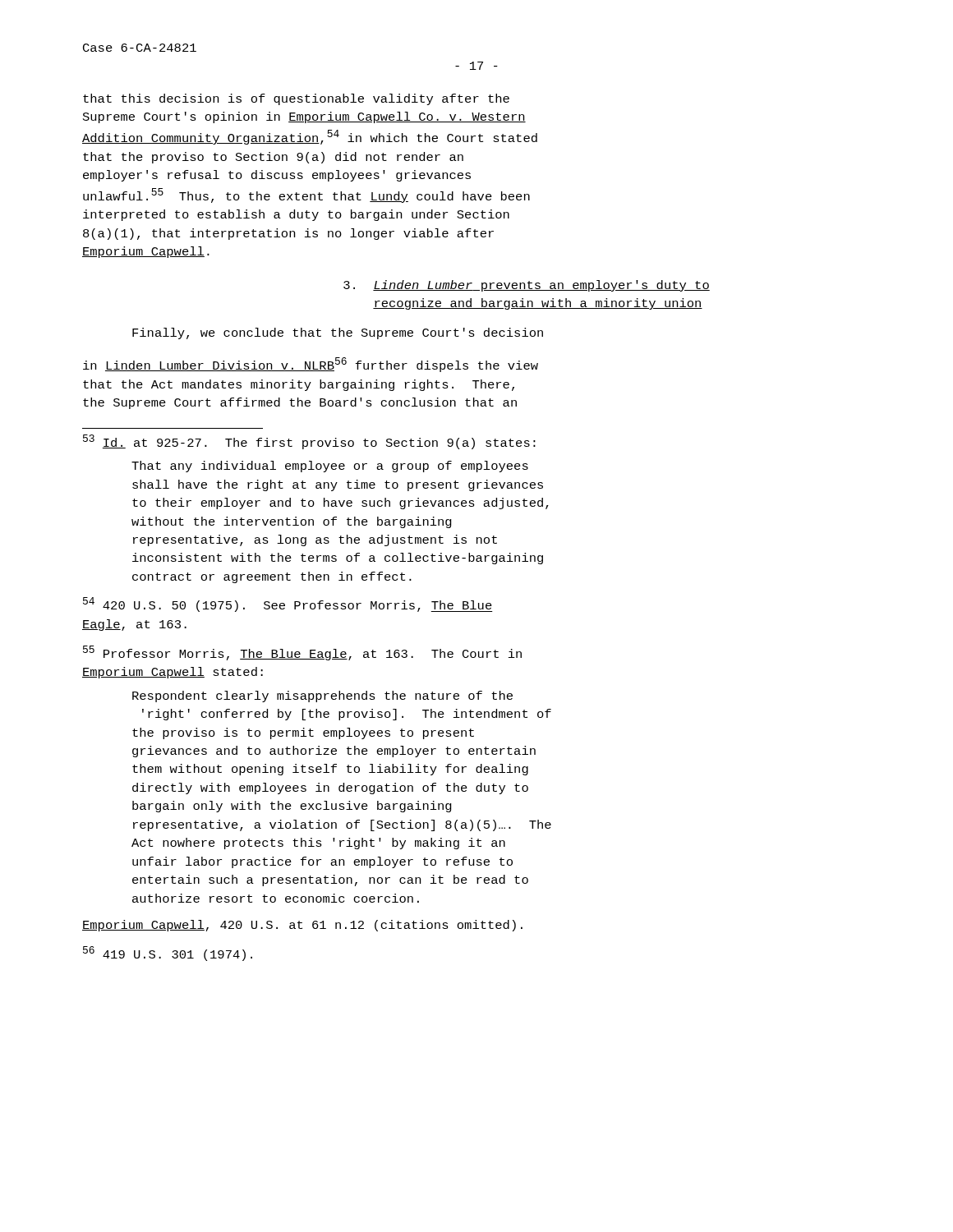Image resolution: width=953 pixels, height=1232 pixels.
Task: Click on the section header containing "3. Linden Lumber prevents an employer's duty"
Action: 476,295
